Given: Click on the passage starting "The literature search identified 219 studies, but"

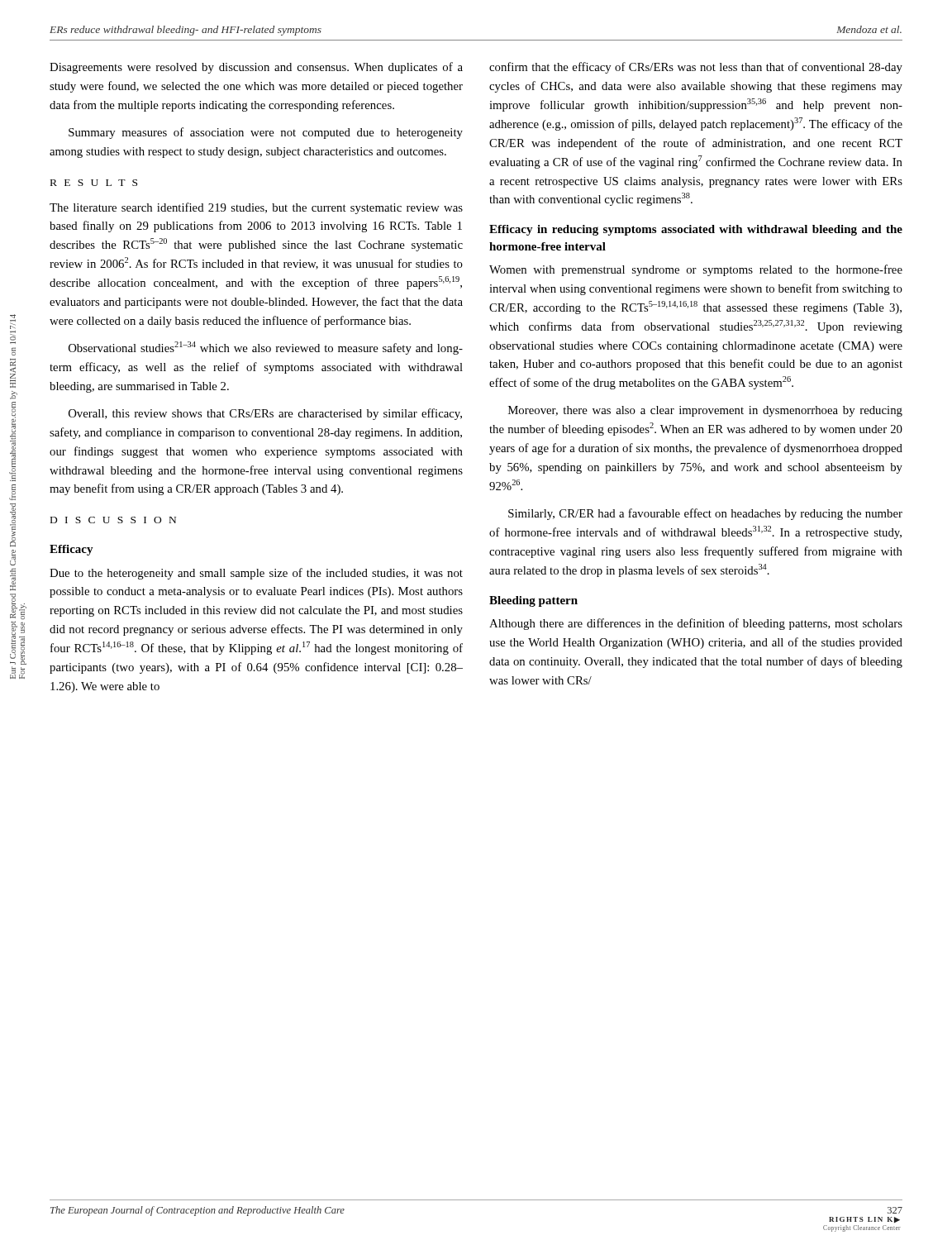Looking at the screenshot, I should [256, 348].
